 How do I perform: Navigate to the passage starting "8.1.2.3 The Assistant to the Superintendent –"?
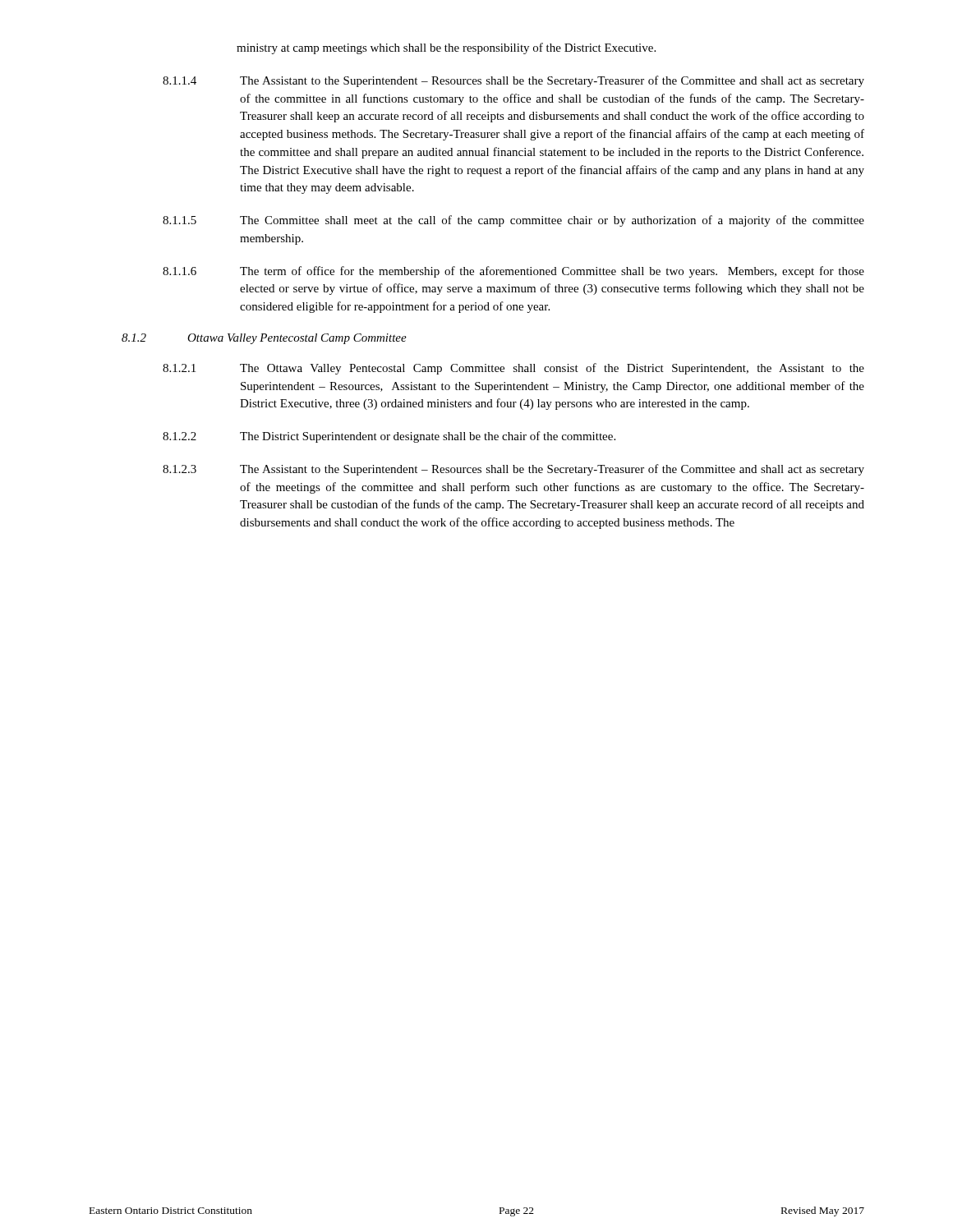pos(513,496)
